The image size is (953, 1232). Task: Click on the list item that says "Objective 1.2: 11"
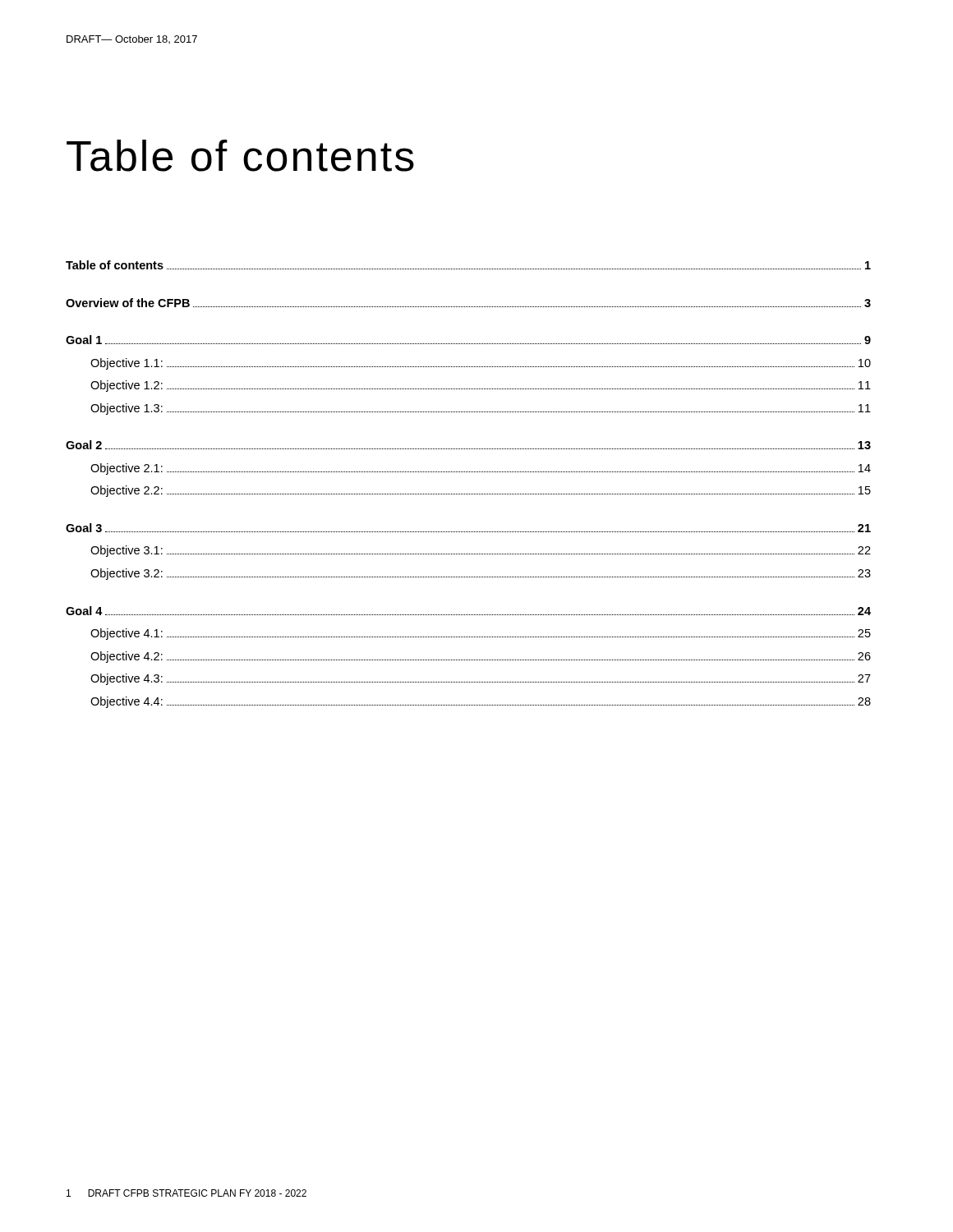pos(481,386)
